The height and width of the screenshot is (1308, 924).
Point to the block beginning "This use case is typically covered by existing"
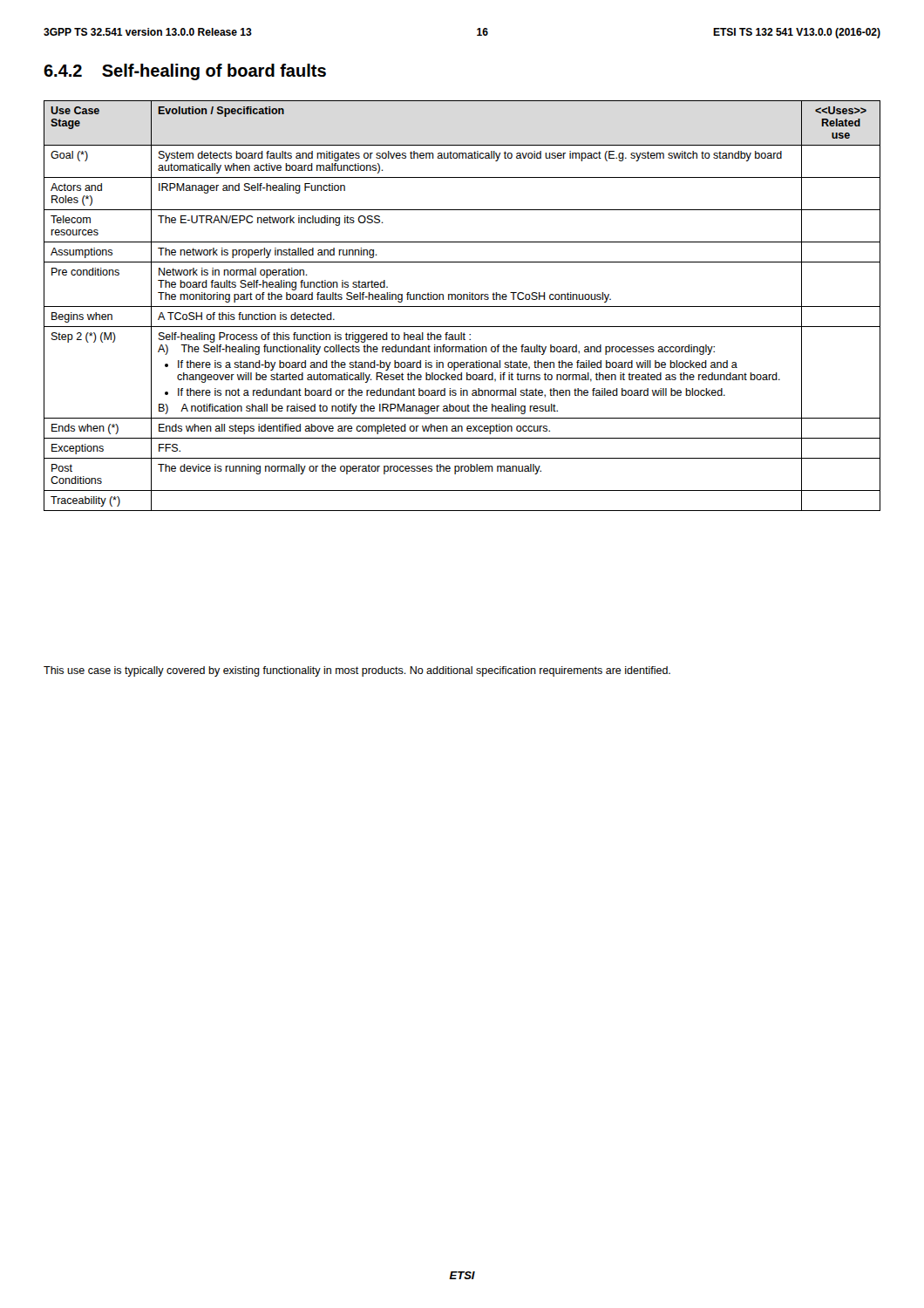(357, 671)
